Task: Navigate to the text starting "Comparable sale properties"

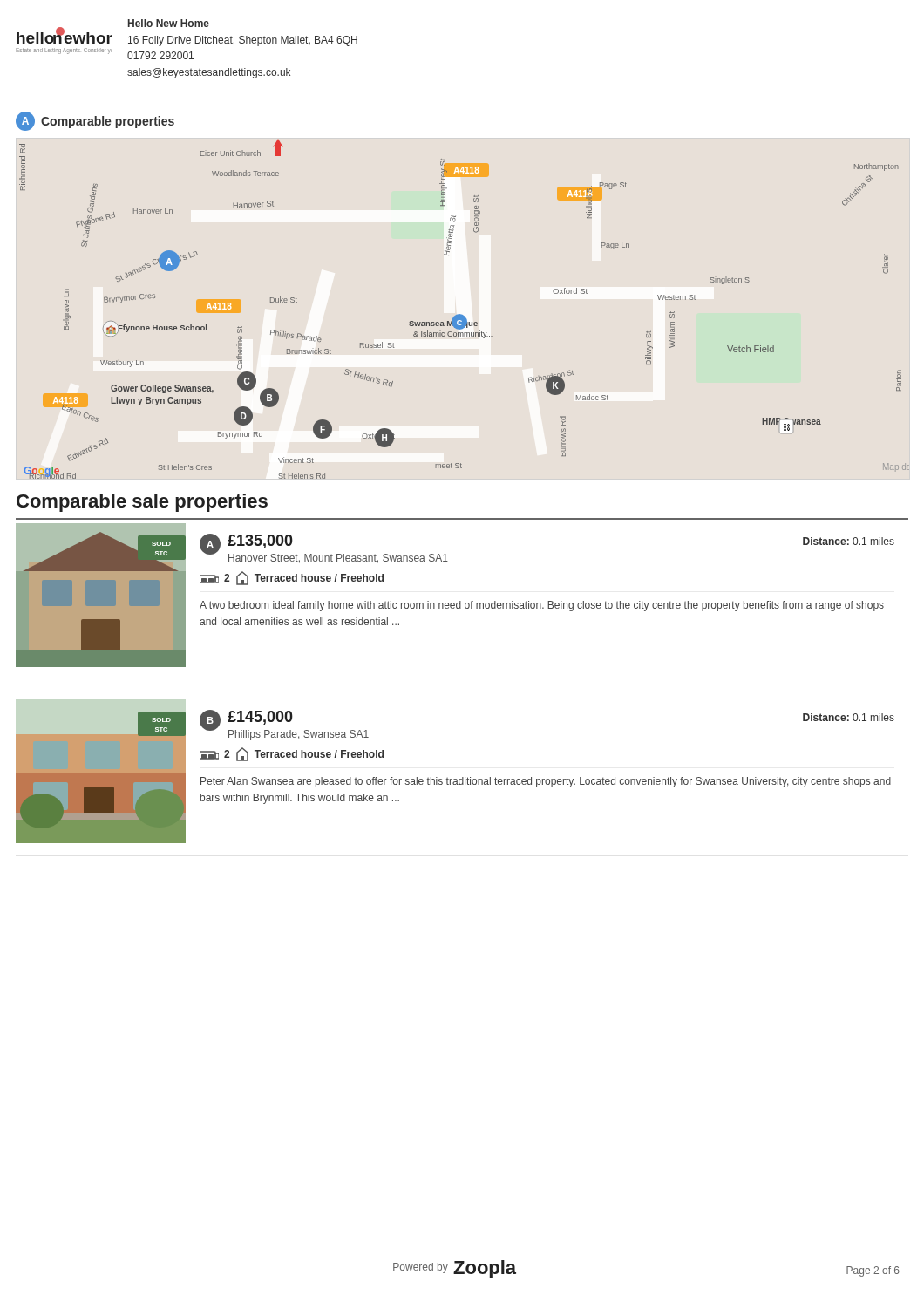Action: [142, 501]
